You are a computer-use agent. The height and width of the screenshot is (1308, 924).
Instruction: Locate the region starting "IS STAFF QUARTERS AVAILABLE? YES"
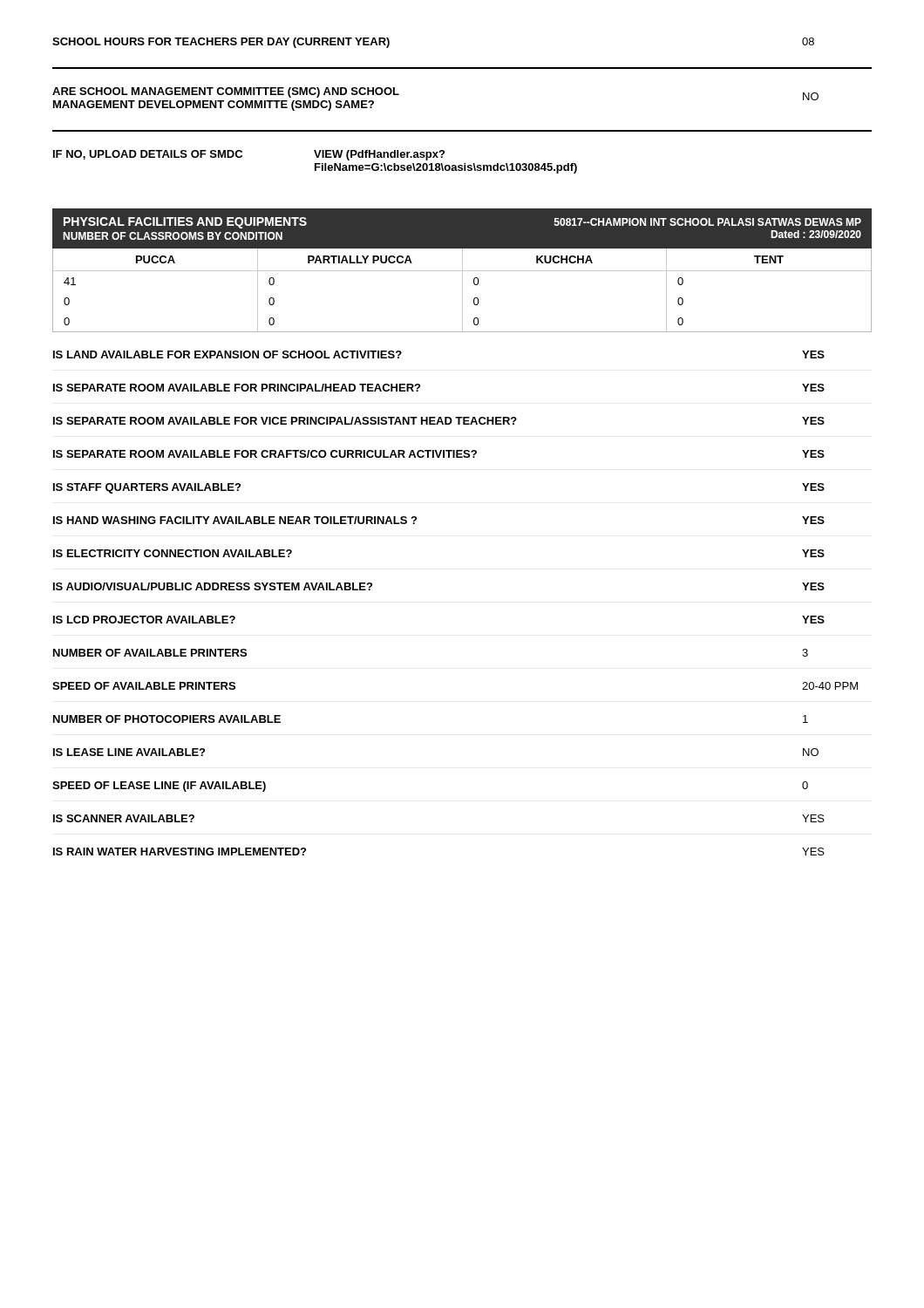point(146,488)
